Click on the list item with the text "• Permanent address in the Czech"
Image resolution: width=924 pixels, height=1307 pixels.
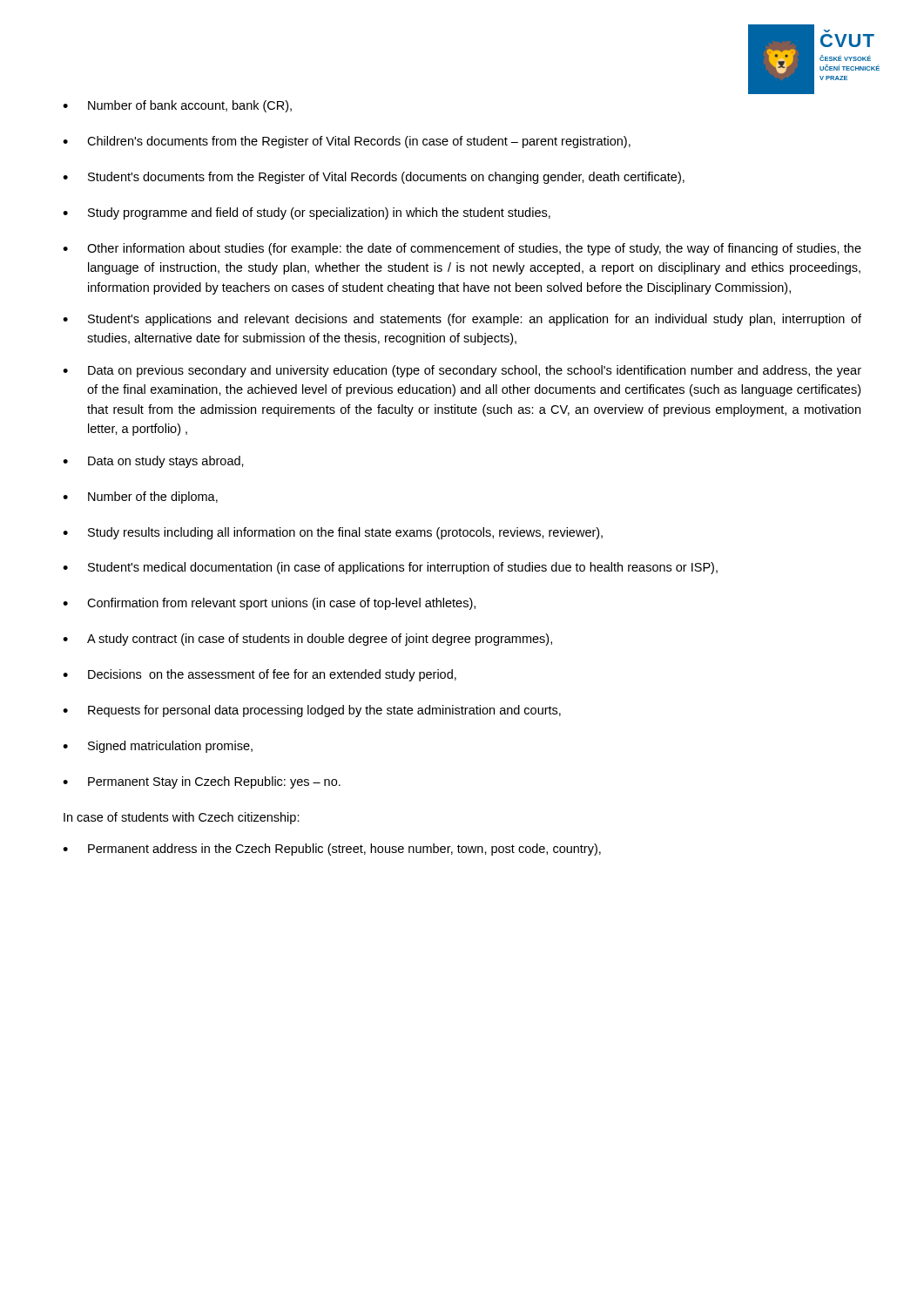point(462,851)
